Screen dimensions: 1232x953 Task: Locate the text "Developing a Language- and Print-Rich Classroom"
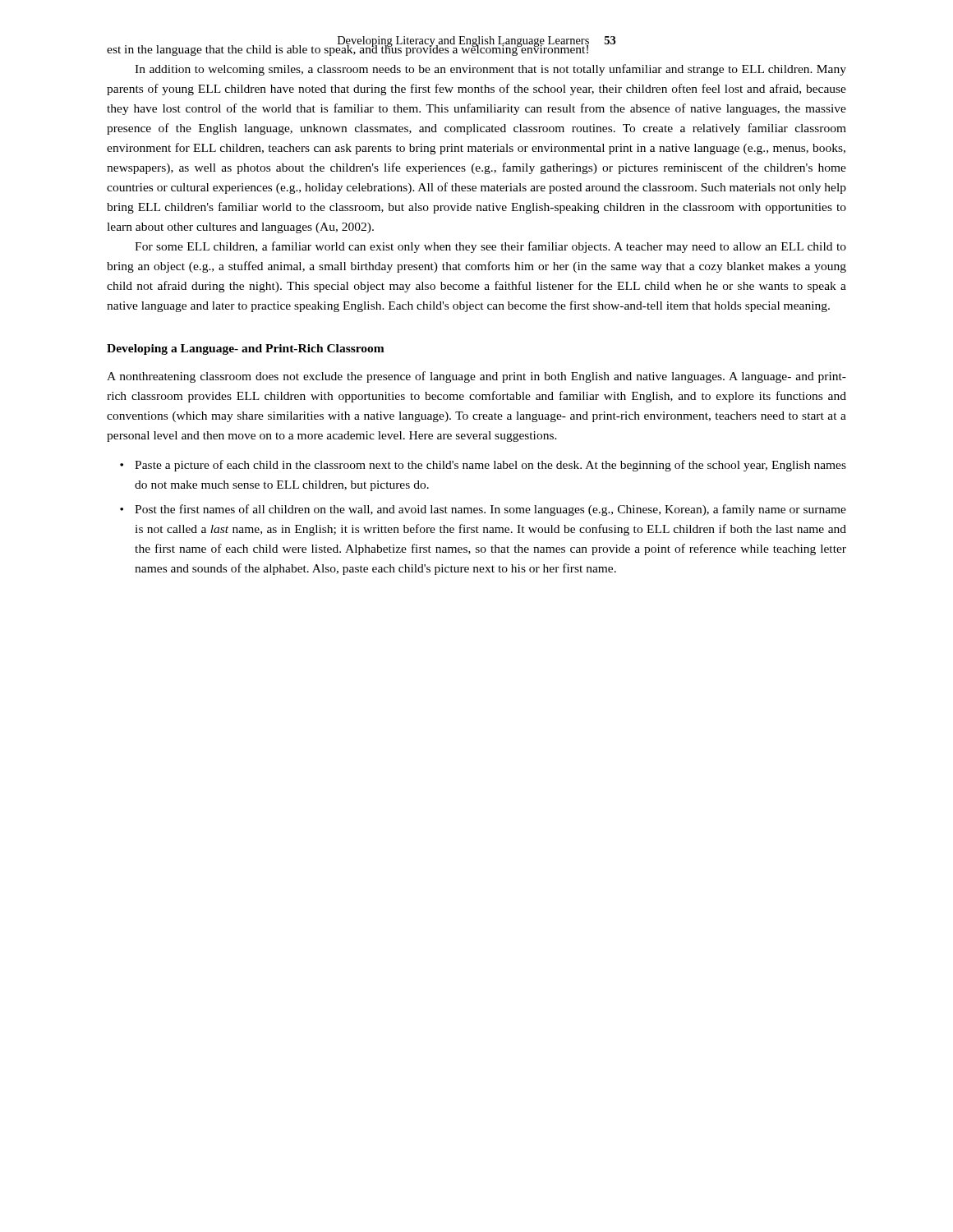[246, 348]
